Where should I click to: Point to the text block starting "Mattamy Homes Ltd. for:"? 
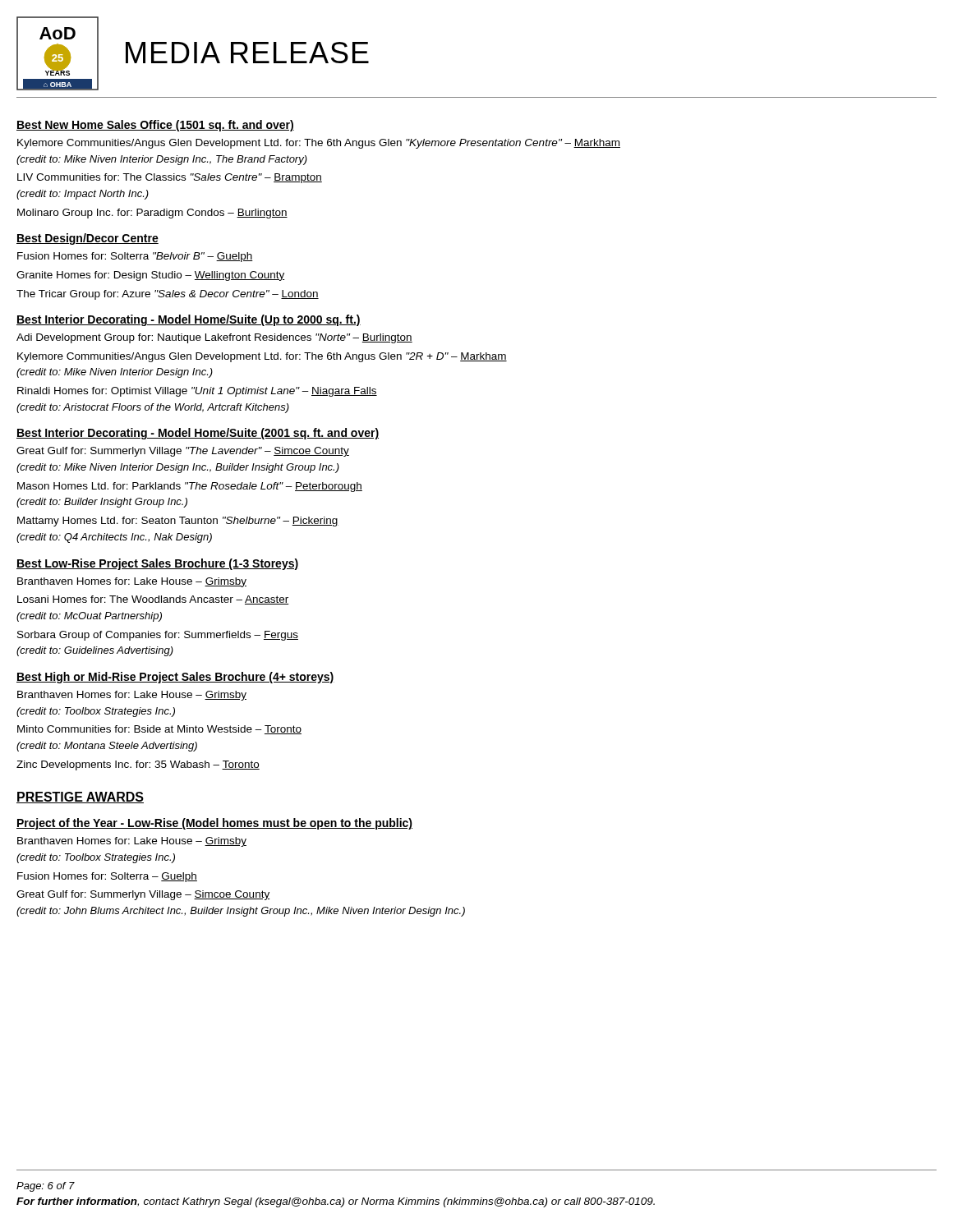pos(177,529)
